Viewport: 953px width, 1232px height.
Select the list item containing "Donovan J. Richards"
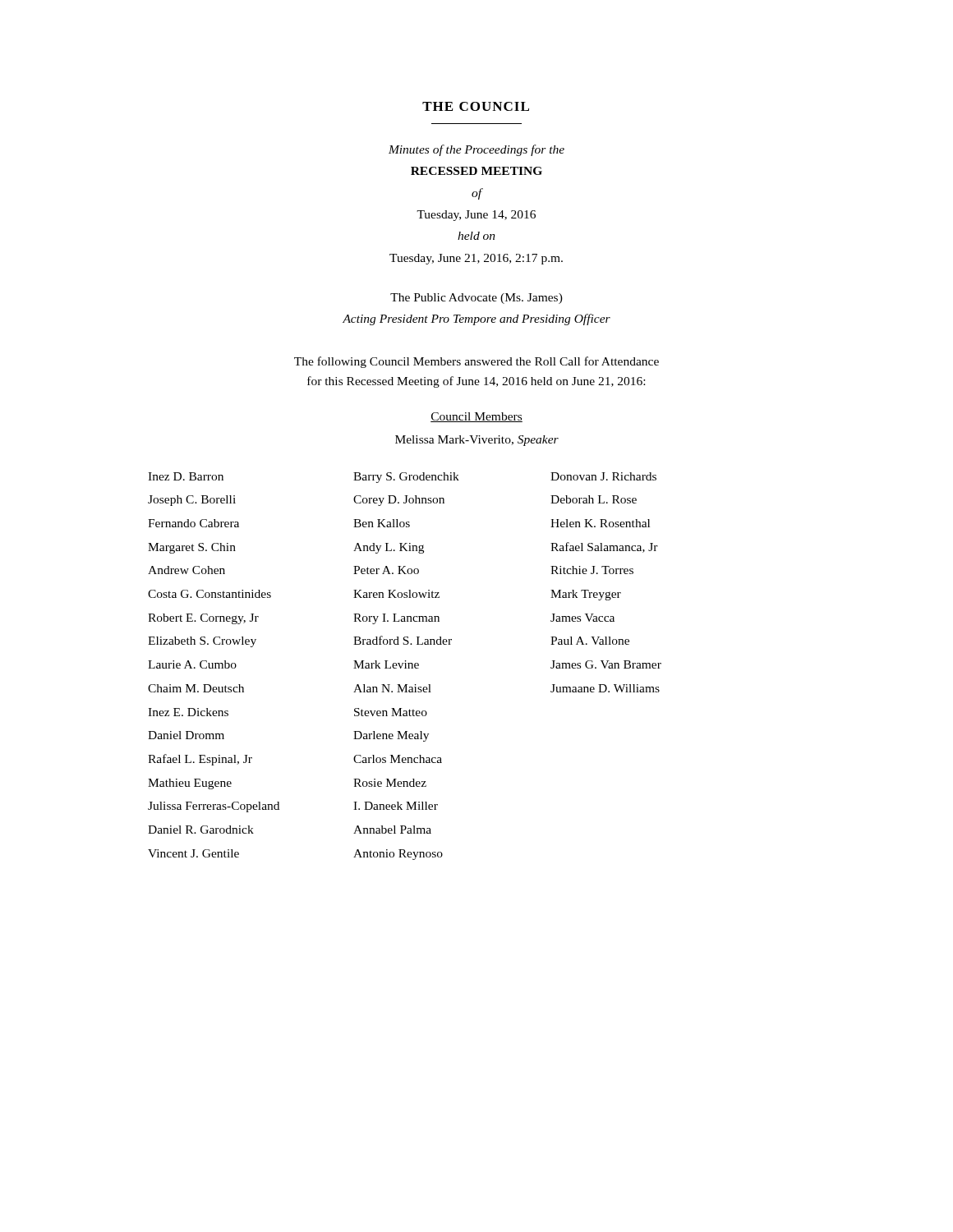(604, 476)
